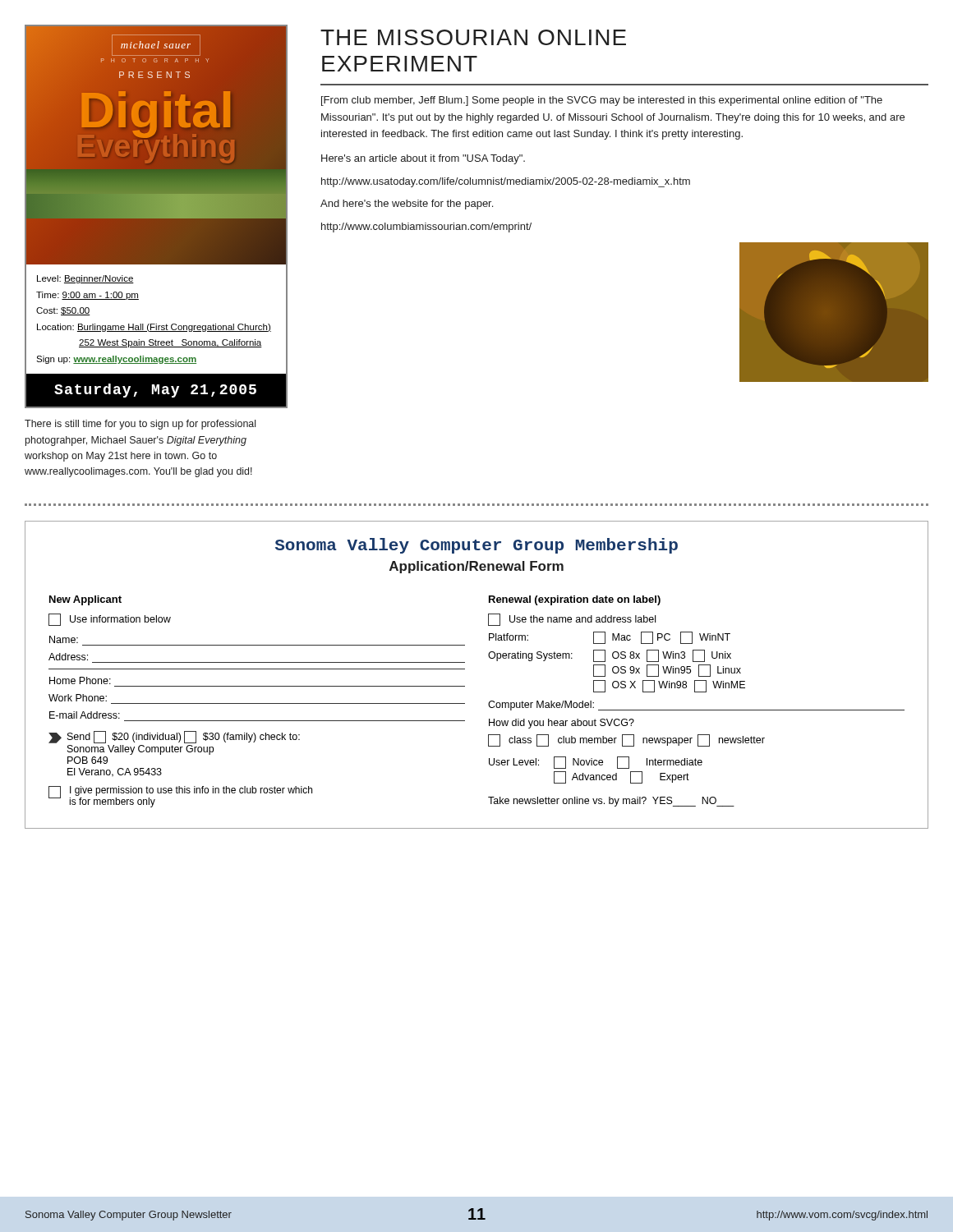Image resolution: width=953 pixels, height=1232 pixels.
Task: Click the table
Action: point(476,675)
